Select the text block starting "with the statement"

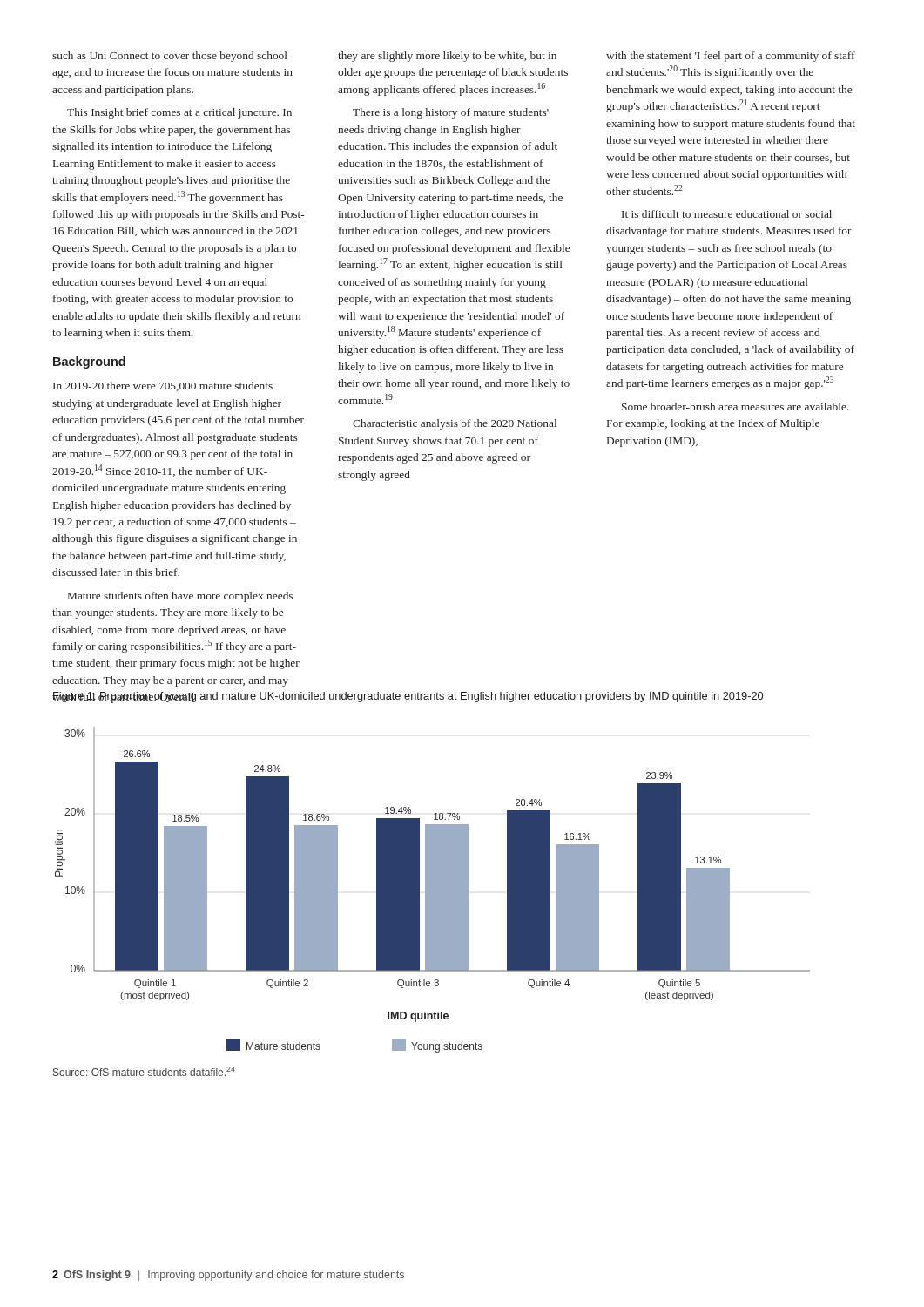click(731, 248)
